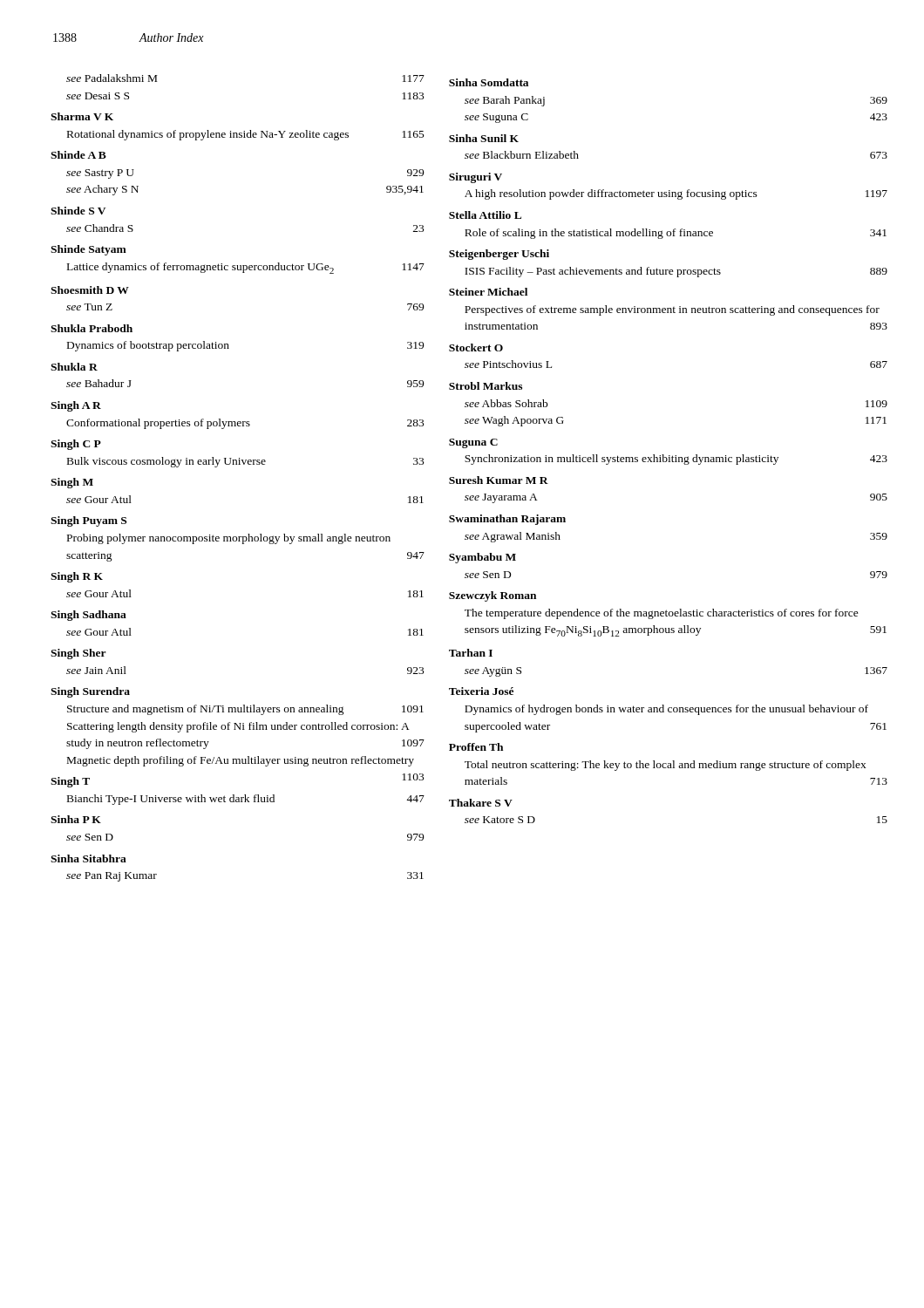
Task: Select the list item that reads "Szewczyk Roman The temperature"
Action: pos(668,614)
